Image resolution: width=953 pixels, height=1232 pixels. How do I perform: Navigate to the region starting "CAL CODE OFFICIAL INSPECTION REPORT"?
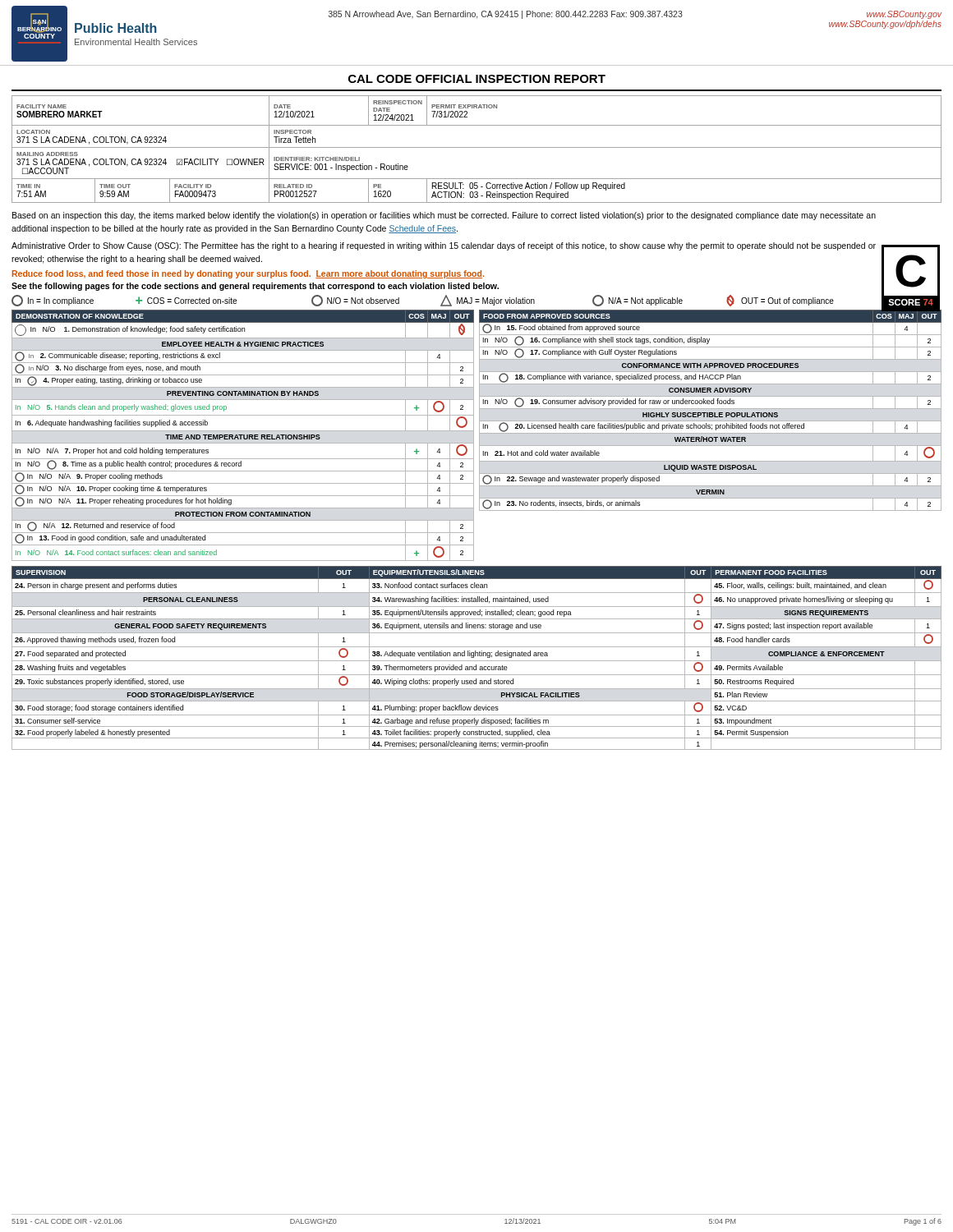pos(476,78)
